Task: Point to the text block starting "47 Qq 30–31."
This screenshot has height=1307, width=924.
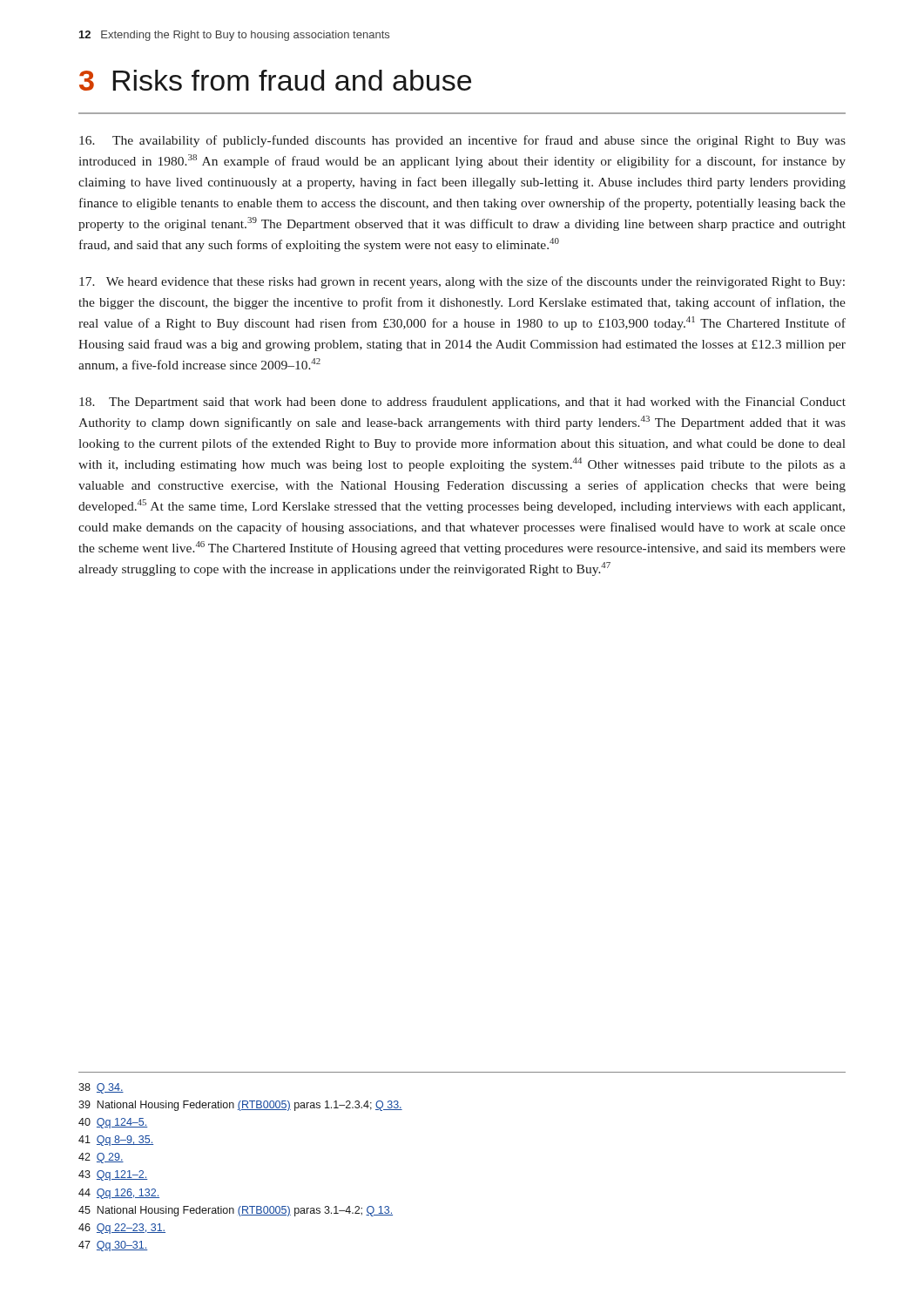Action: pos(113,1245)
